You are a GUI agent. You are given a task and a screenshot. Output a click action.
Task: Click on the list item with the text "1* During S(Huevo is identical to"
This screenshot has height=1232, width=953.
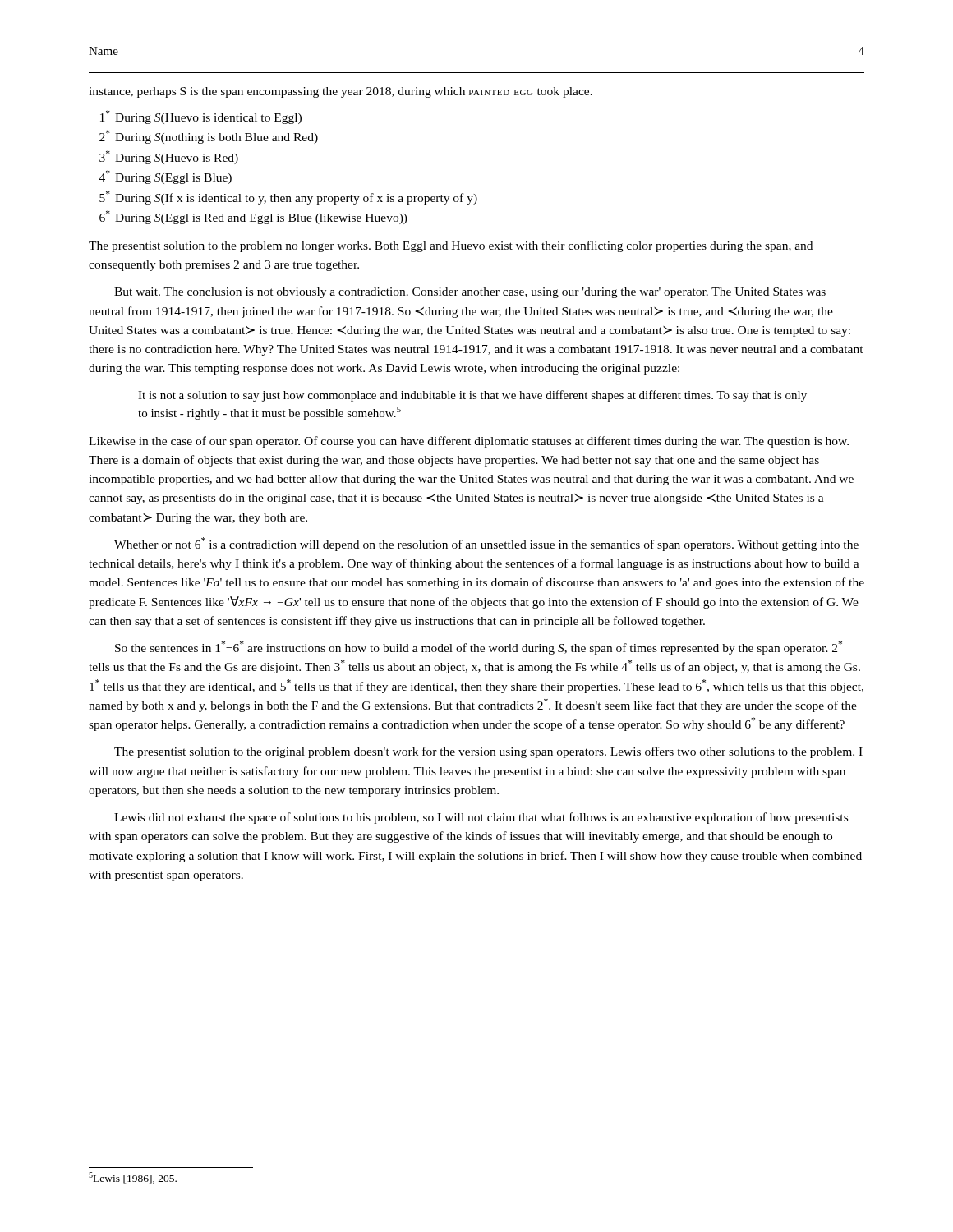tap(201, 117)
